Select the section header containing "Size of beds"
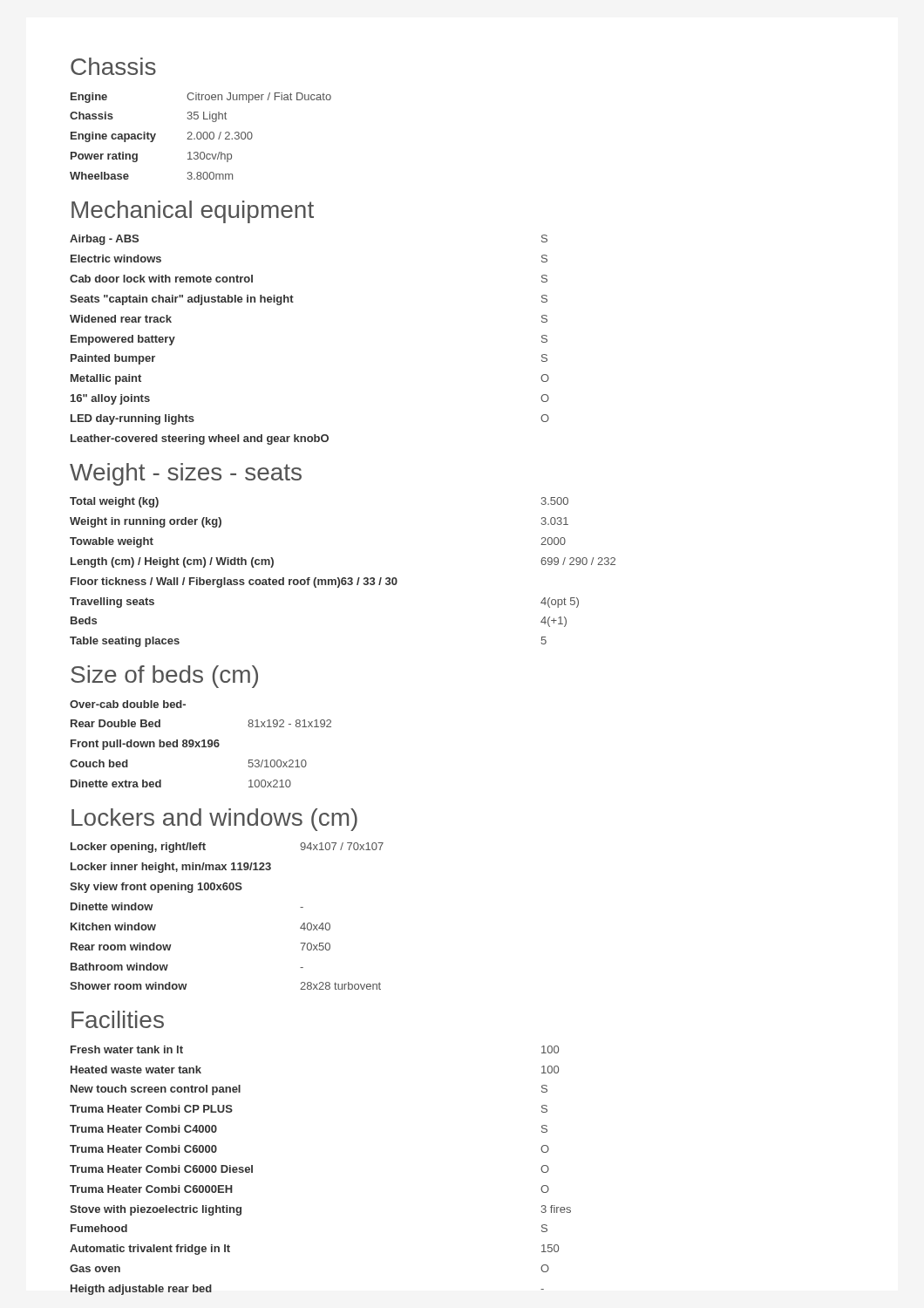 coord(164,677)
